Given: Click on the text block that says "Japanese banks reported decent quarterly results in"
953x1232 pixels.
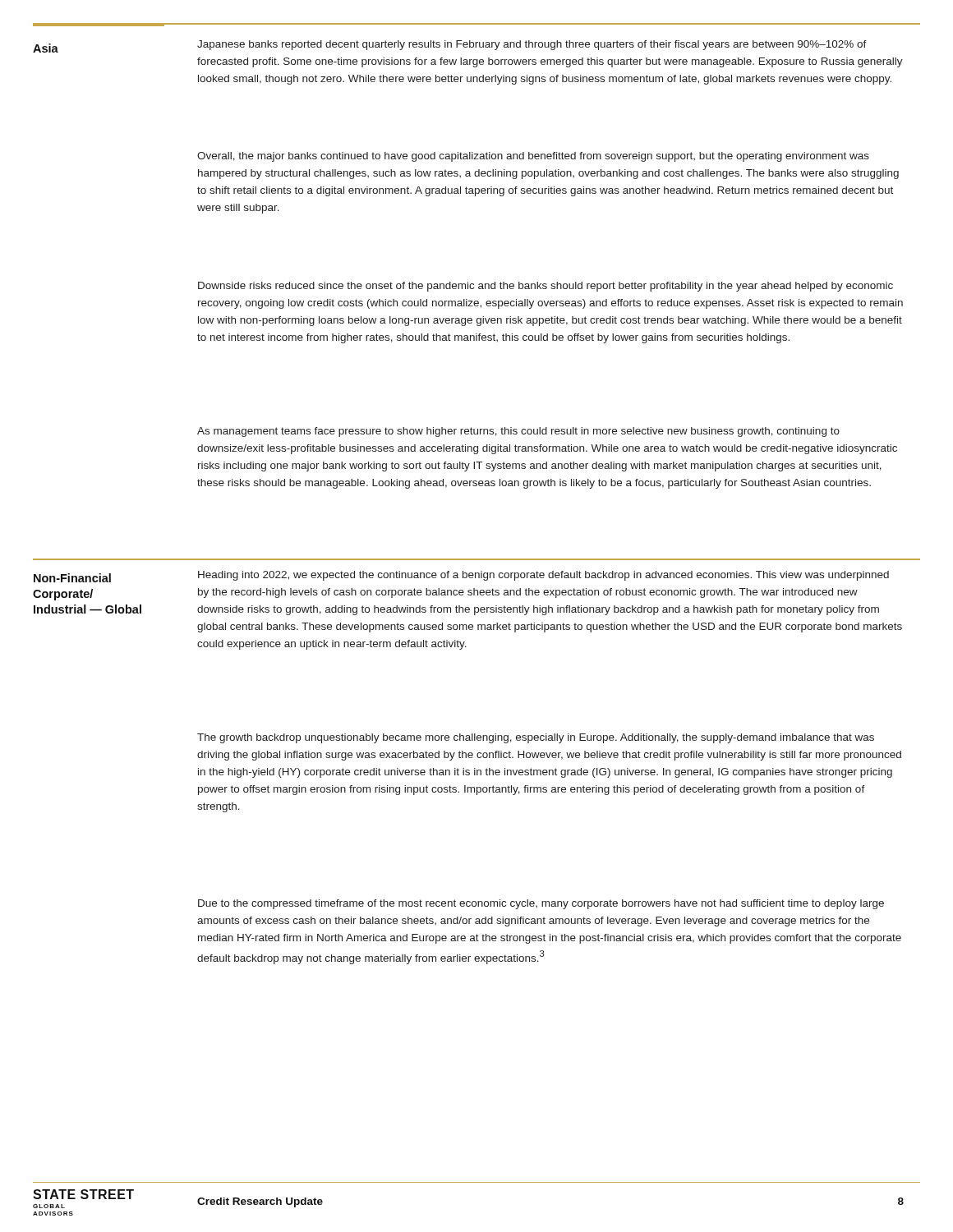Looking at the screenshot, I should [x=550, y=61].
